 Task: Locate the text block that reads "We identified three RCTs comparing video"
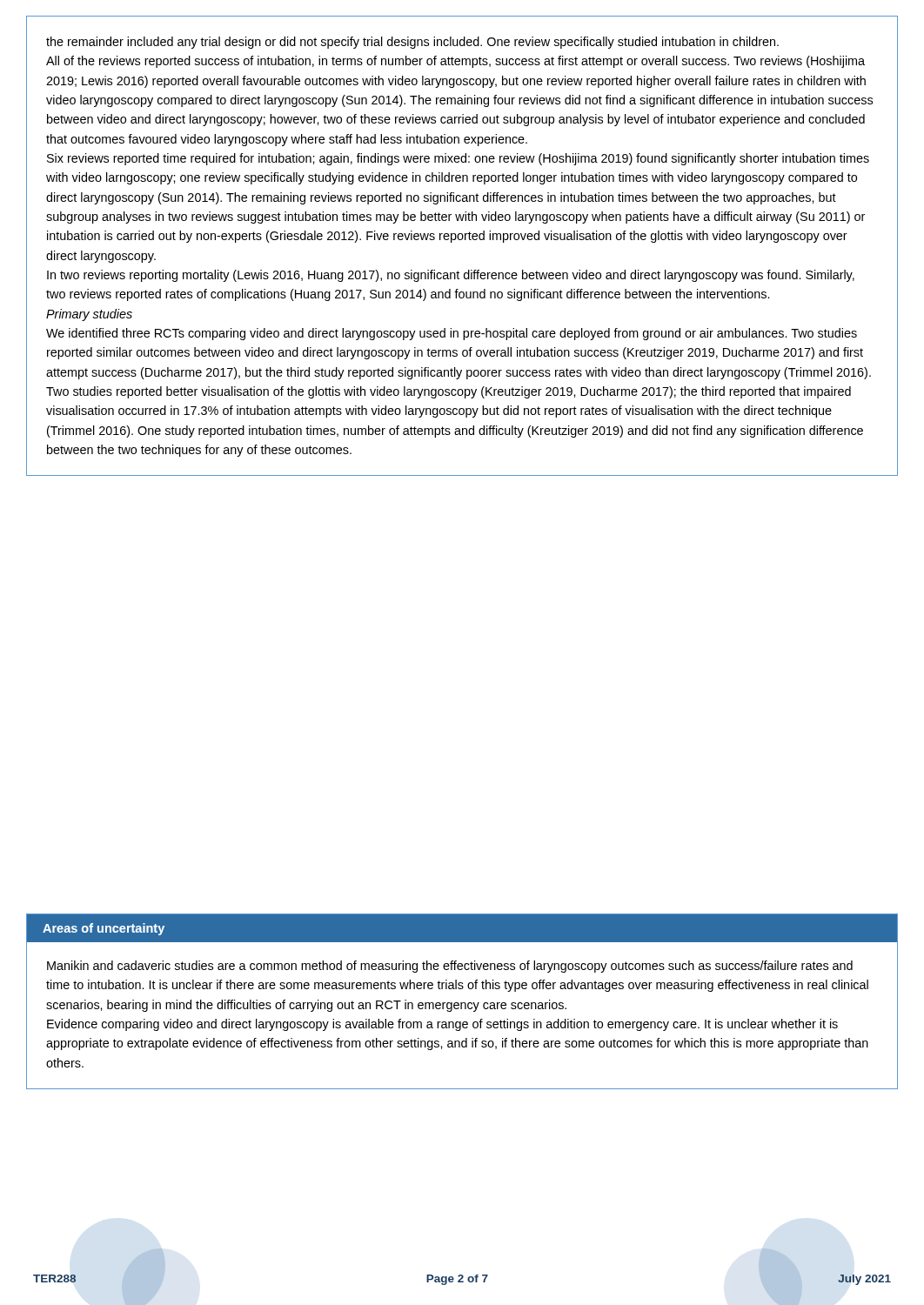pyautogui.click(x=462, y=392)
